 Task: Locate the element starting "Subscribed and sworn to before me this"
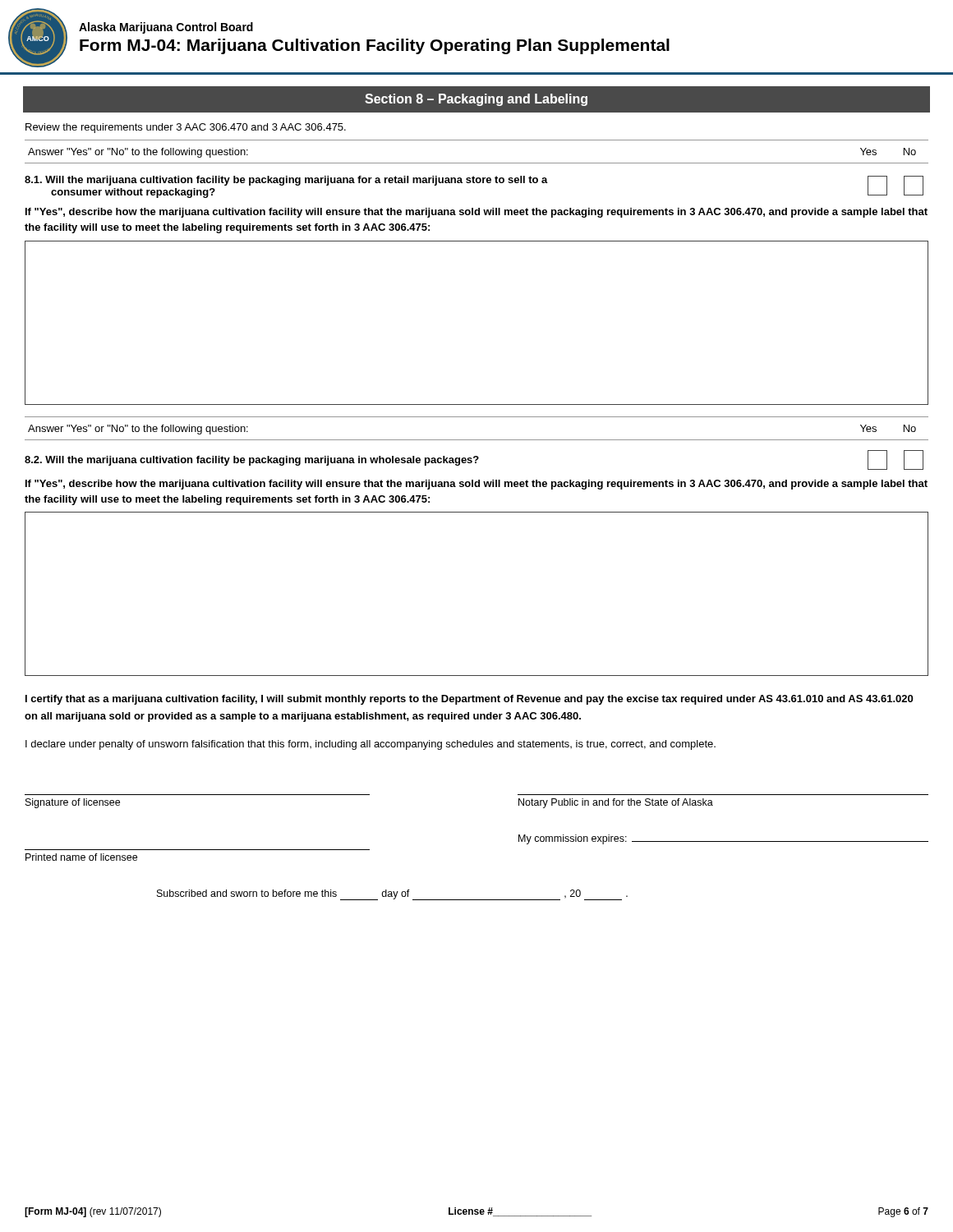[392, 894]
